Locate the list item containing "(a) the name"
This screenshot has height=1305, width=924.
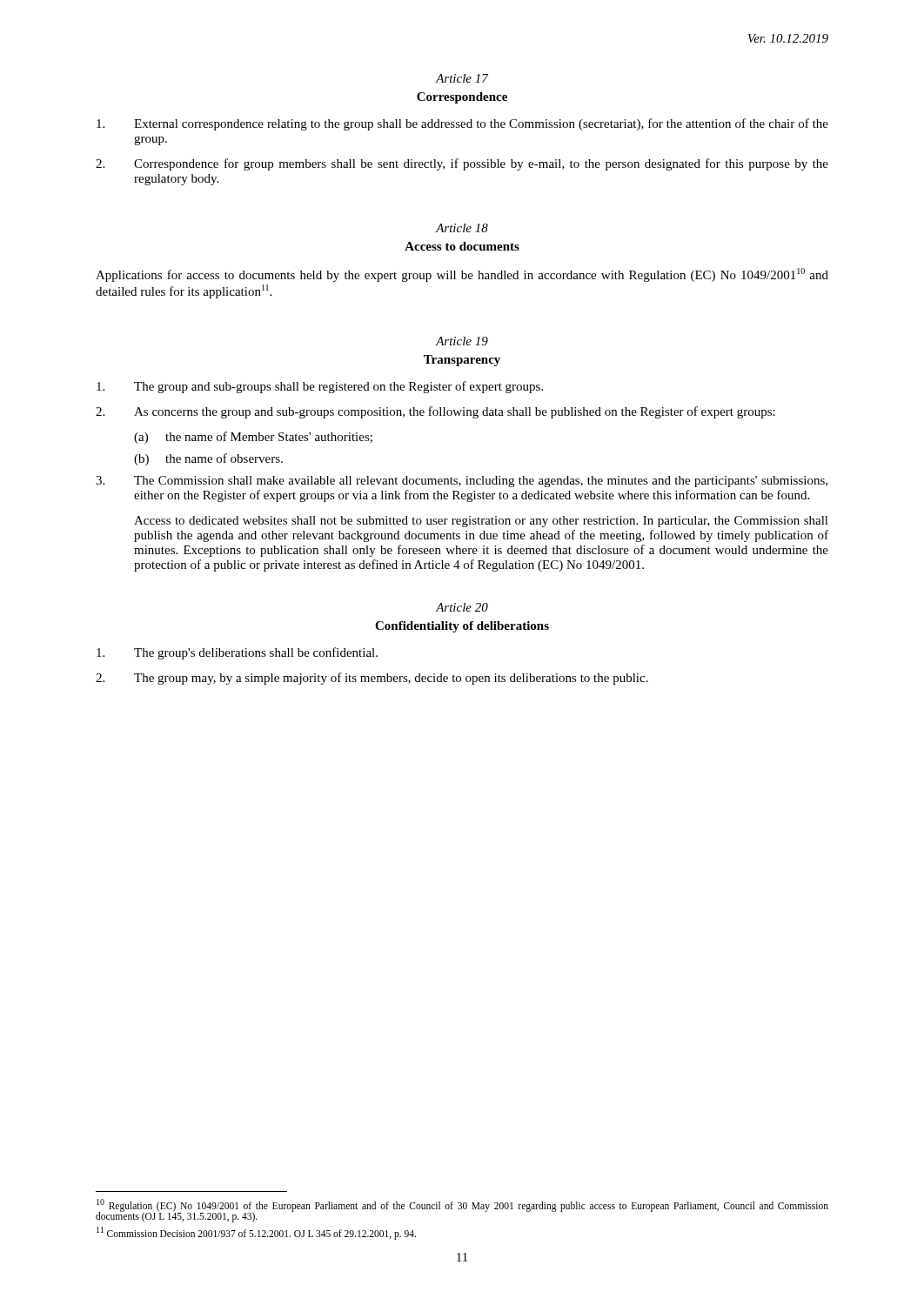pyautogui.click(x=253, y=438)
